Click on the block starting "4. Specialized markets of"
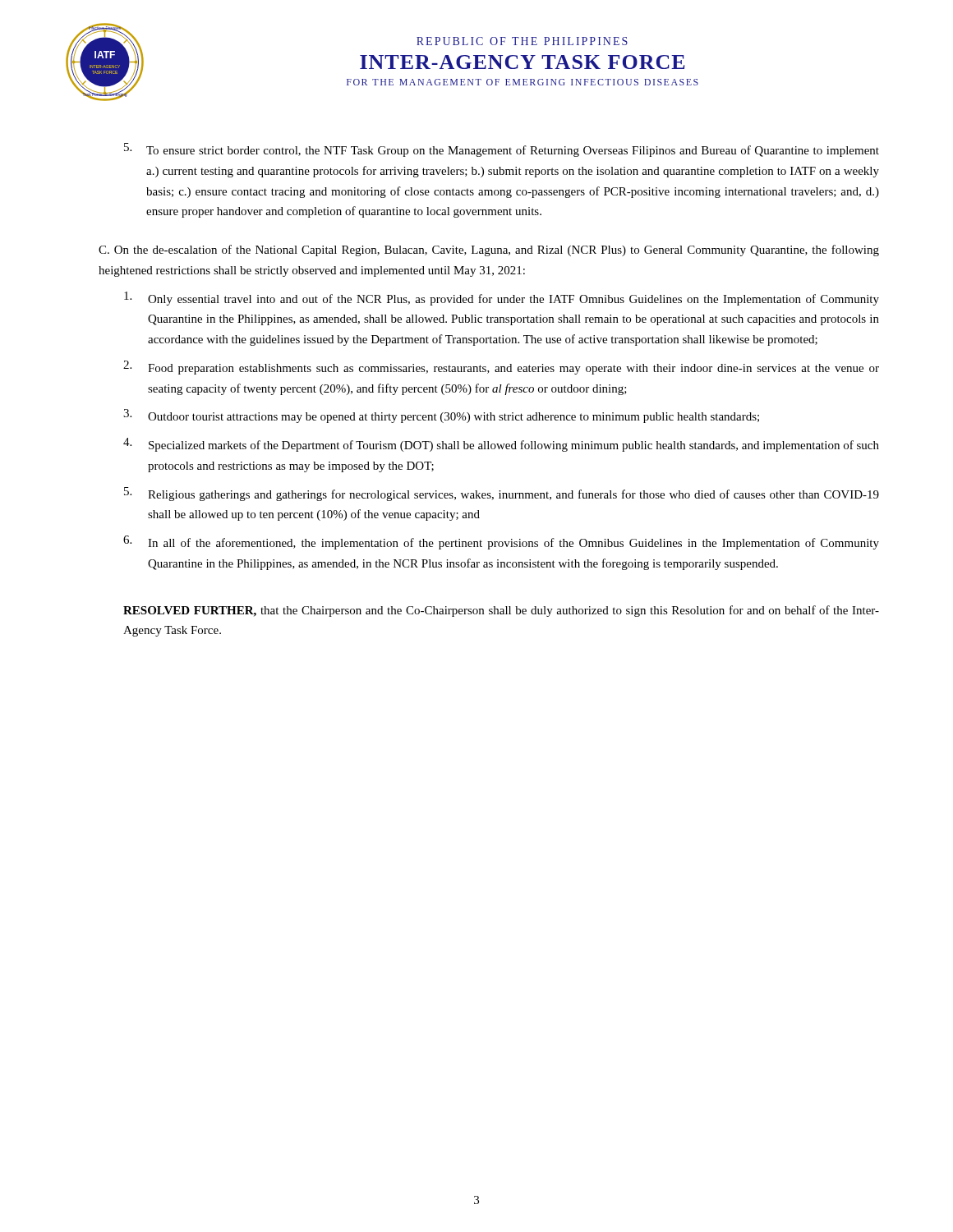Viewport: 953px width, 1232px height. (501, 456)
